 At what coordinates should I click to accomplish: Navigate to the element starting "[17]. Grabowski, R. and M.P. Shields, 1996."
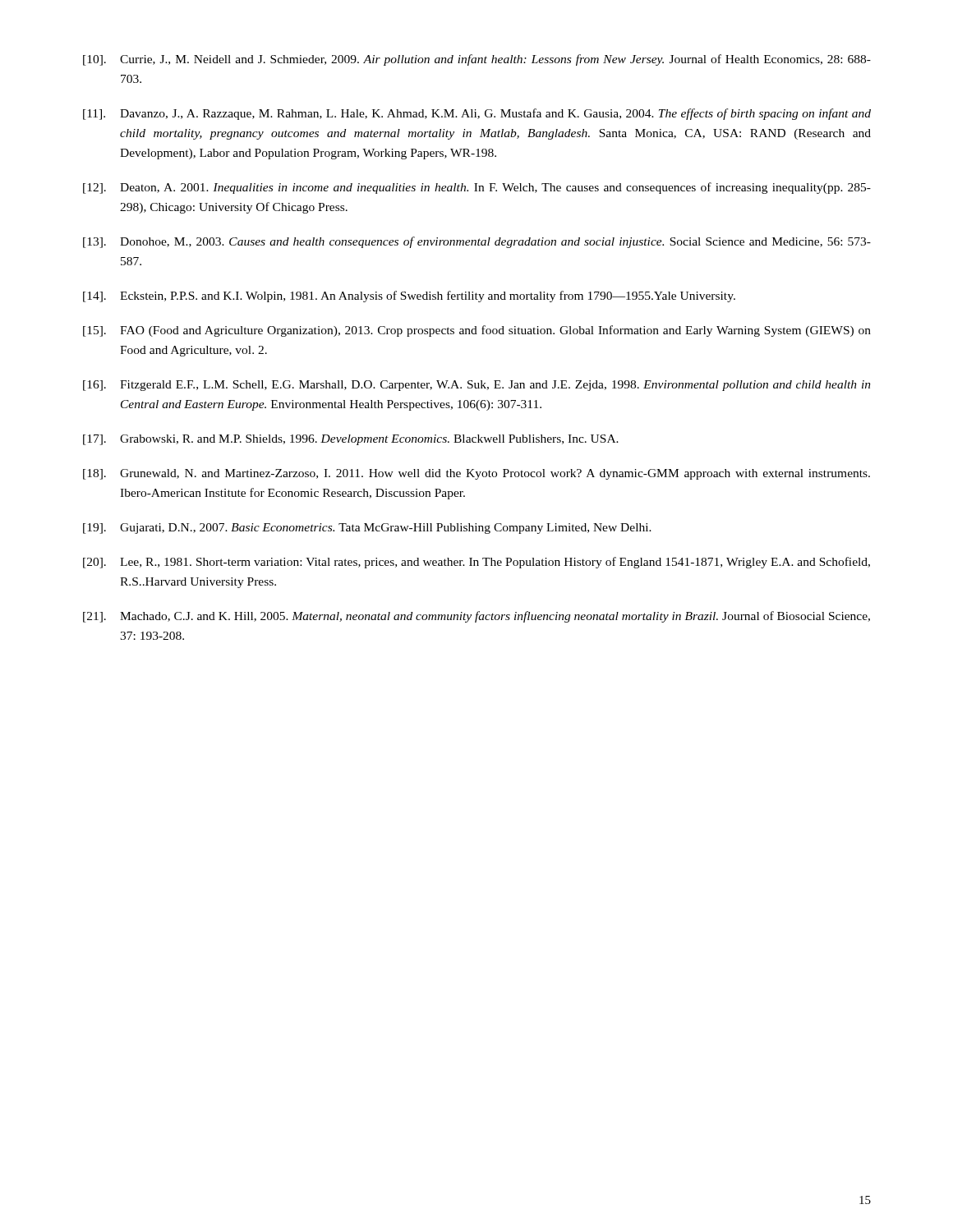point(476,439)
